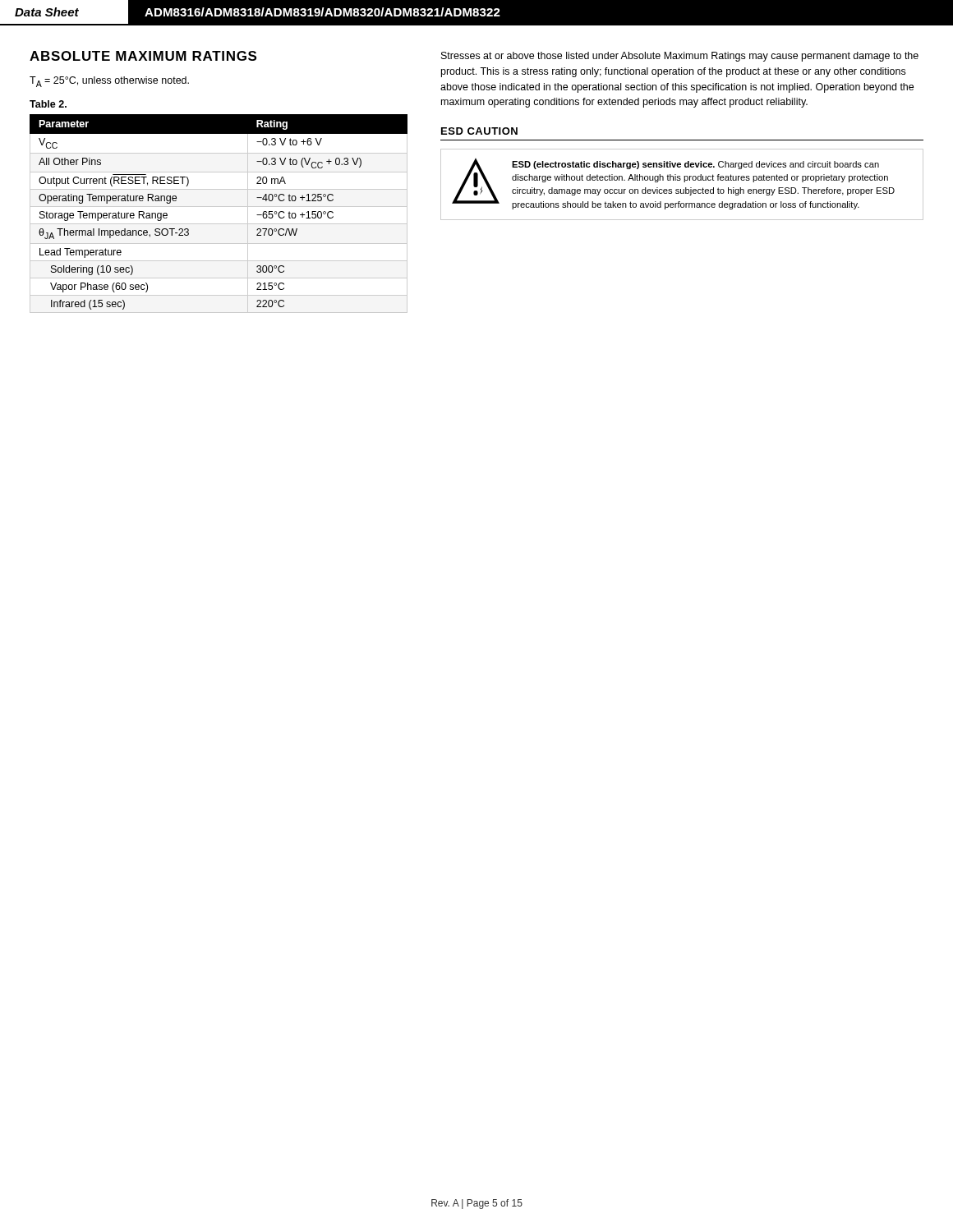Find the caption containing "Table 2."
The width and height of the screenshot is (953, 1232).
pos(48,104)
